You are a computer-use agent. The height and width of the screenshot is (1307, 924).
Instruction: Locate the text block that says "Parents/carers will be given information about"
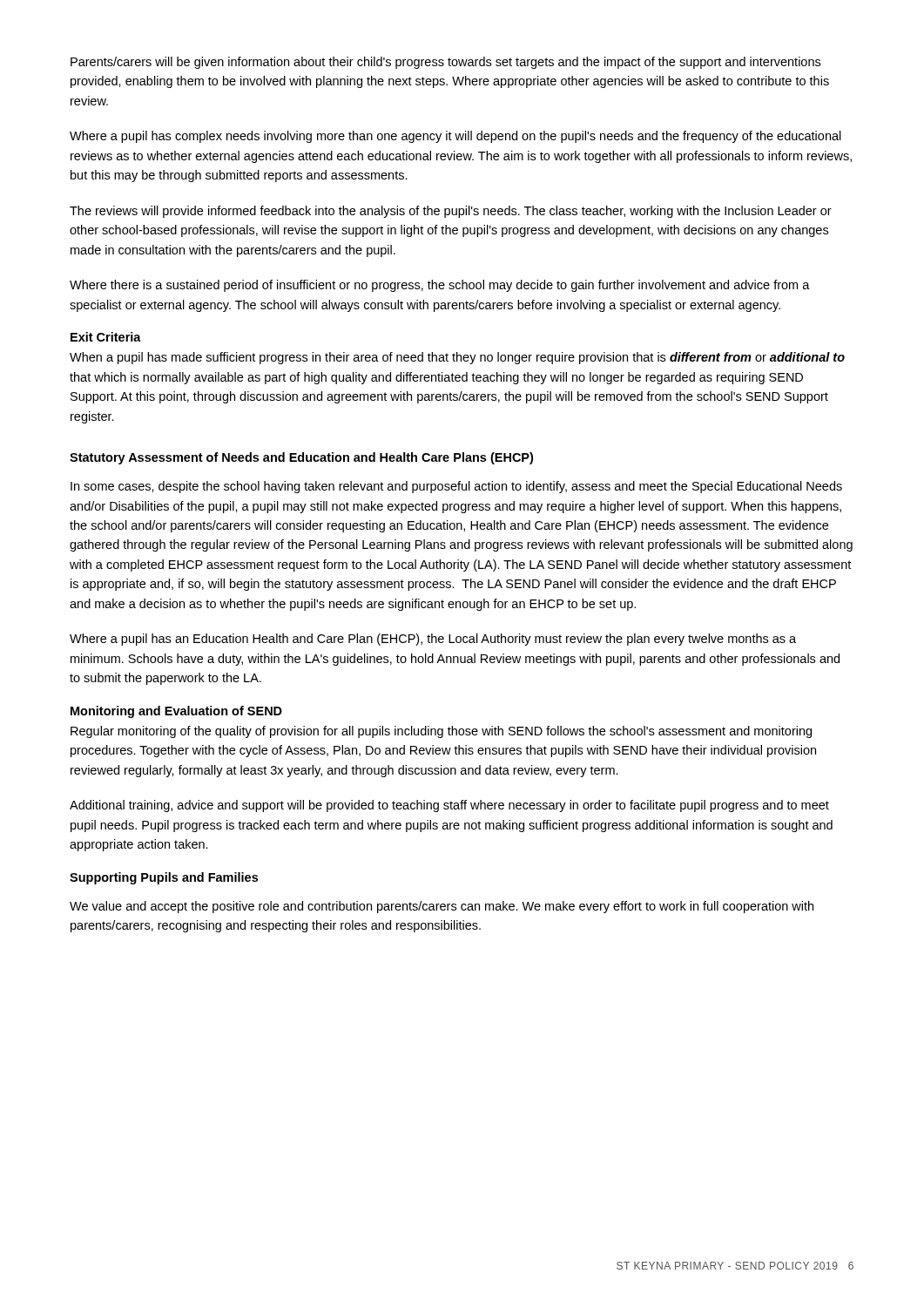click(449, 81)
